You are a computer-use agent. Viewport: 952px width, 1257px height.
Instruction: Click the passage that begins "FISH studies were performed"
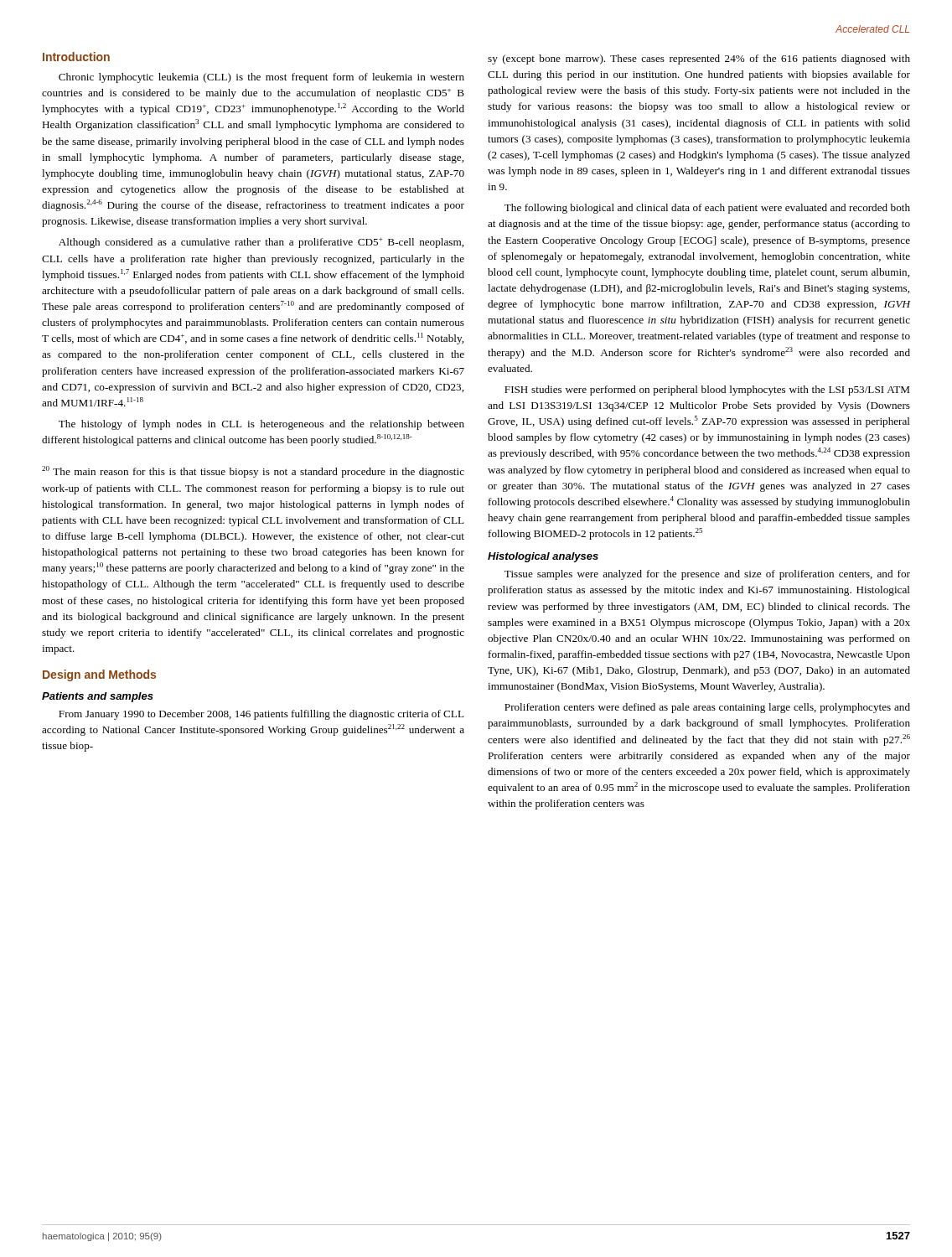(699, 461)
